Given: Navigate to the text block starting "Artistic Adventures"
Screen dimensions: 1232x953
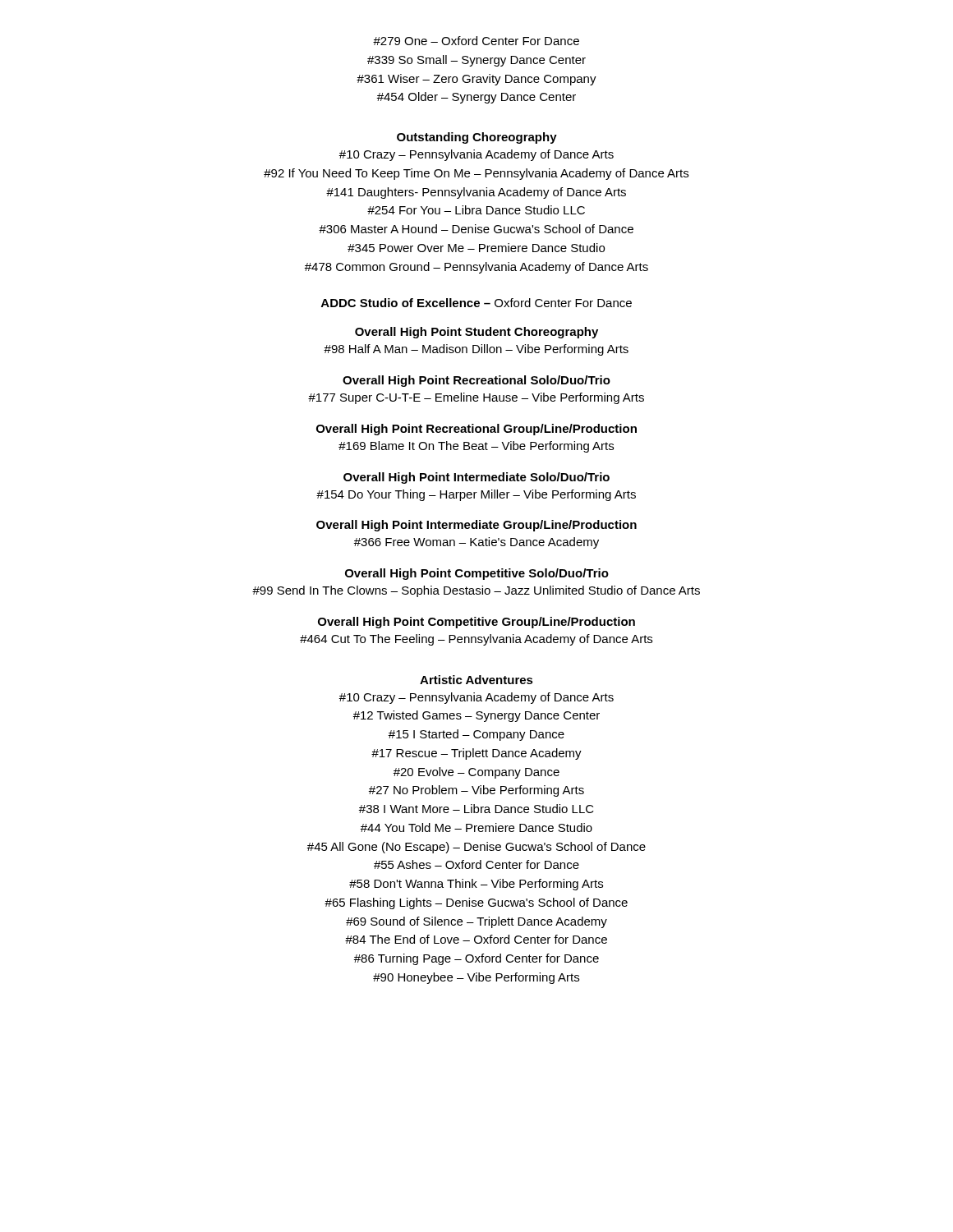Looking at the screenshot, I should 476,679.
